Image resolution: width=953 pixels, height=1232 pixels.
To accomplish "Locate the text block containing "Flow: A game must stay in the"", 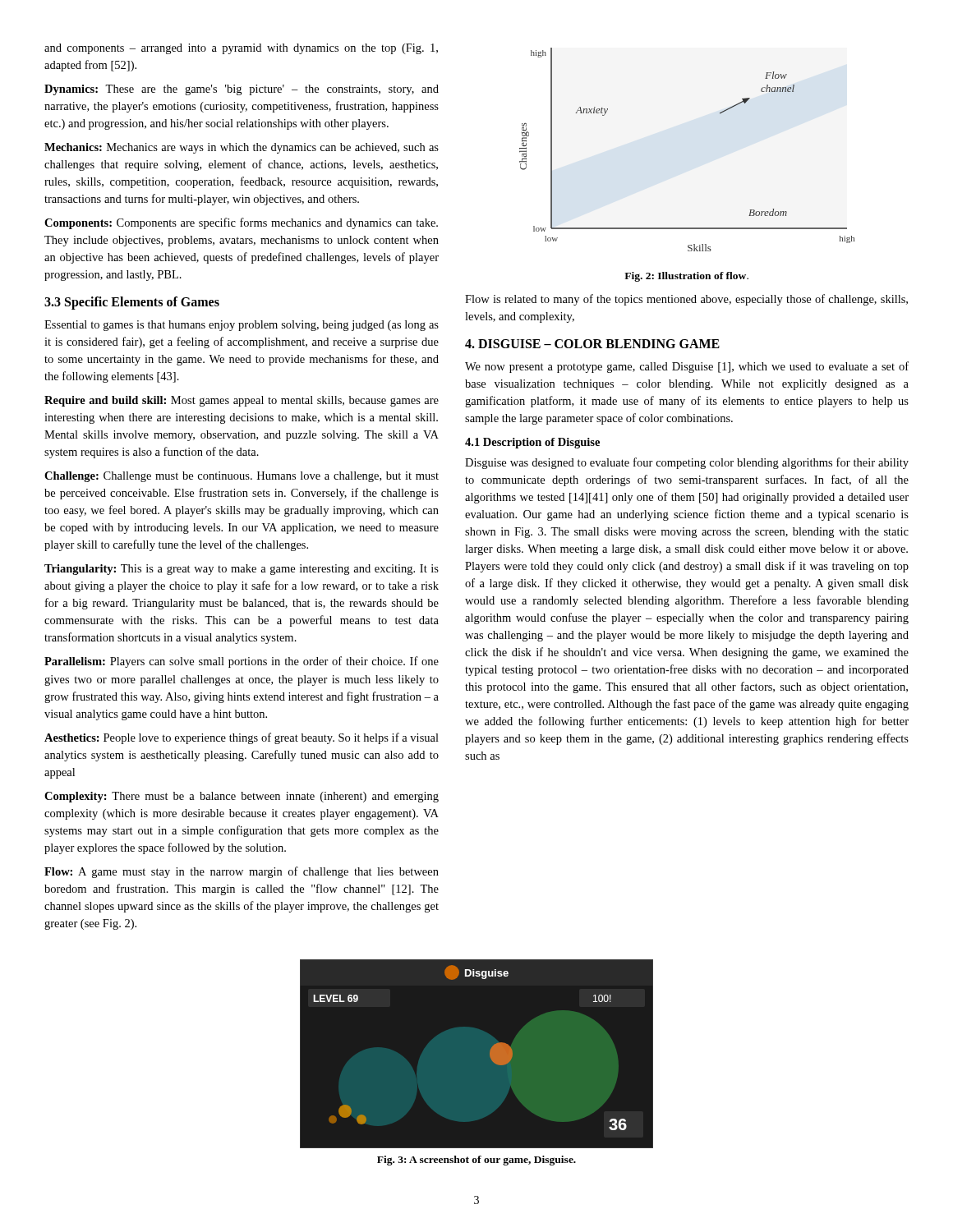I will coord(242,897).
